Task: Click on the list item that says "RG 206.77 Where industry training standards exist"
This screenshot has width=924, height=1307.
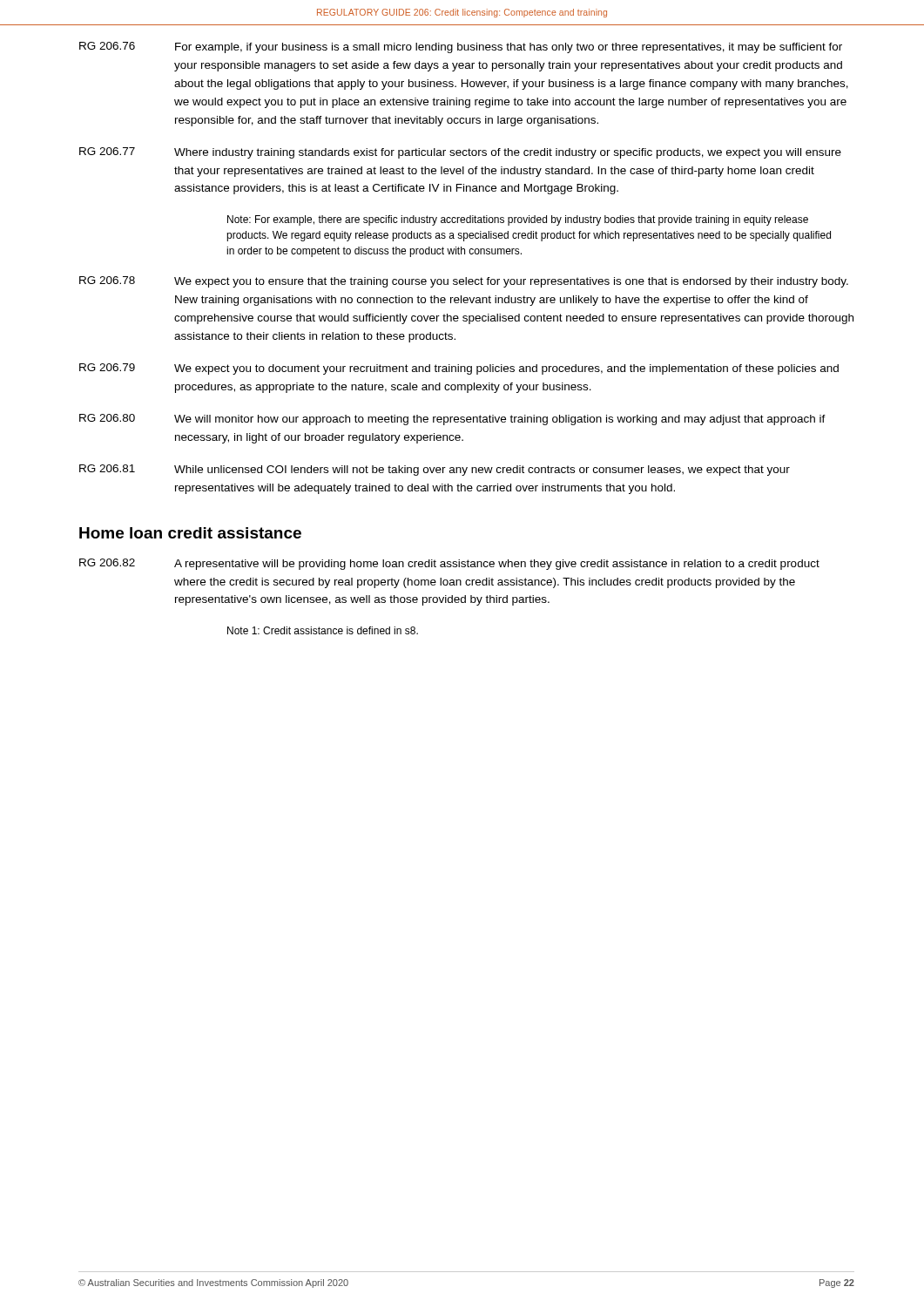Action: point(466,171)
